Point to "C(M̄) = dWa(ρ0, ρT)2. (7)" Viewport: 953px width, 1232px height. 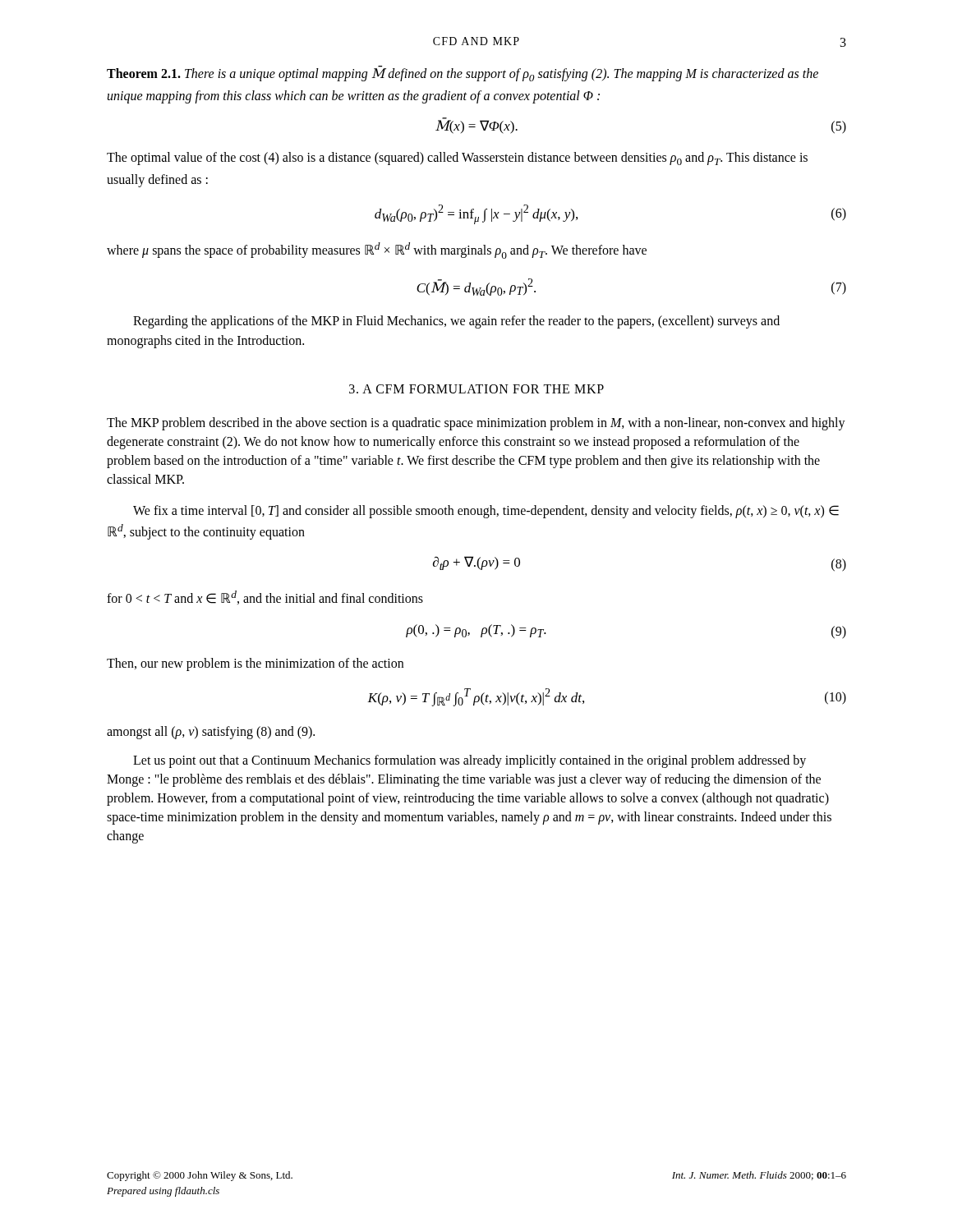(480, 288)
